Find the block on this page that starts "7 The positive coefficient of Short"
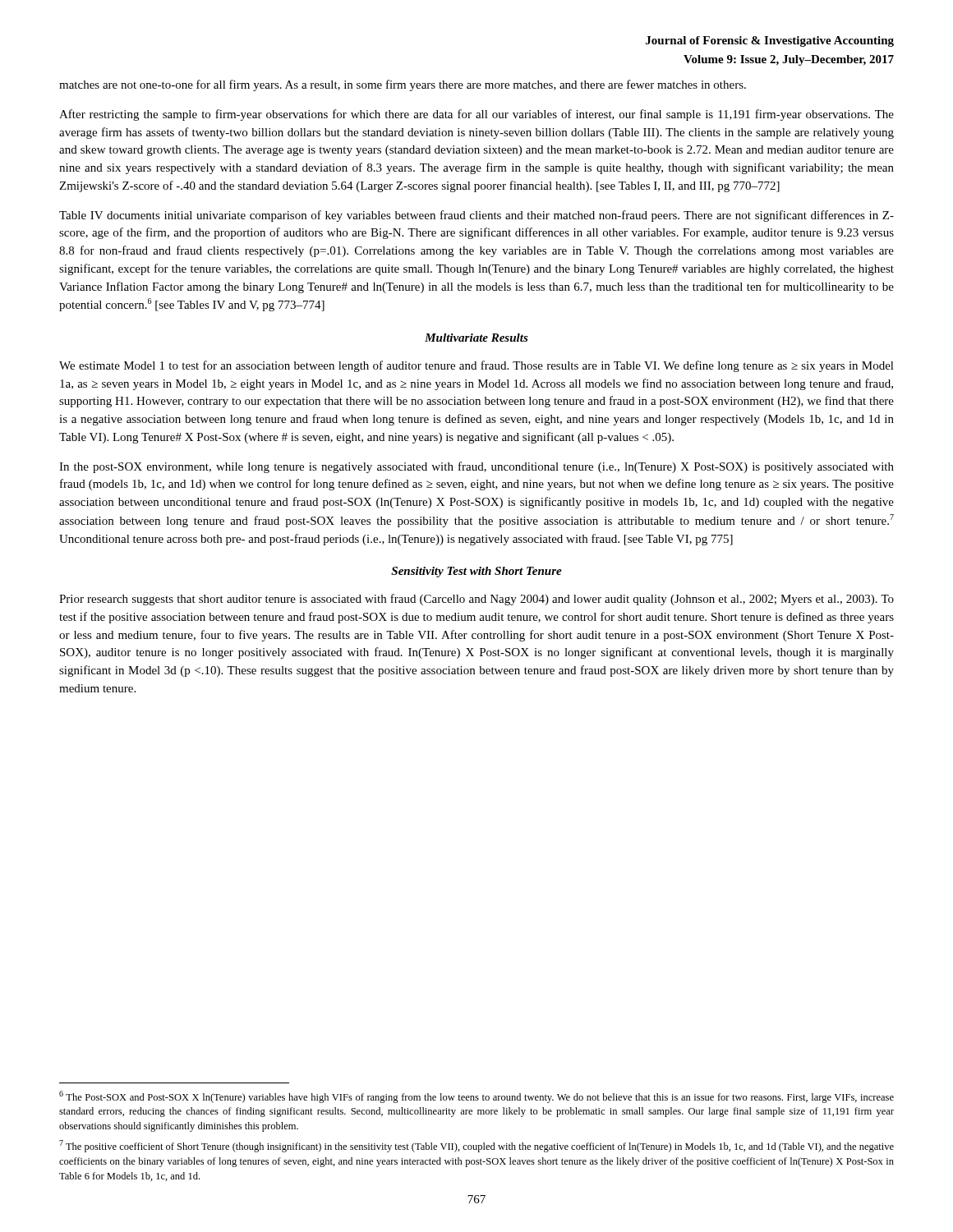The height and width of the screenshot is (1232, 953). tap(476, 1160)
